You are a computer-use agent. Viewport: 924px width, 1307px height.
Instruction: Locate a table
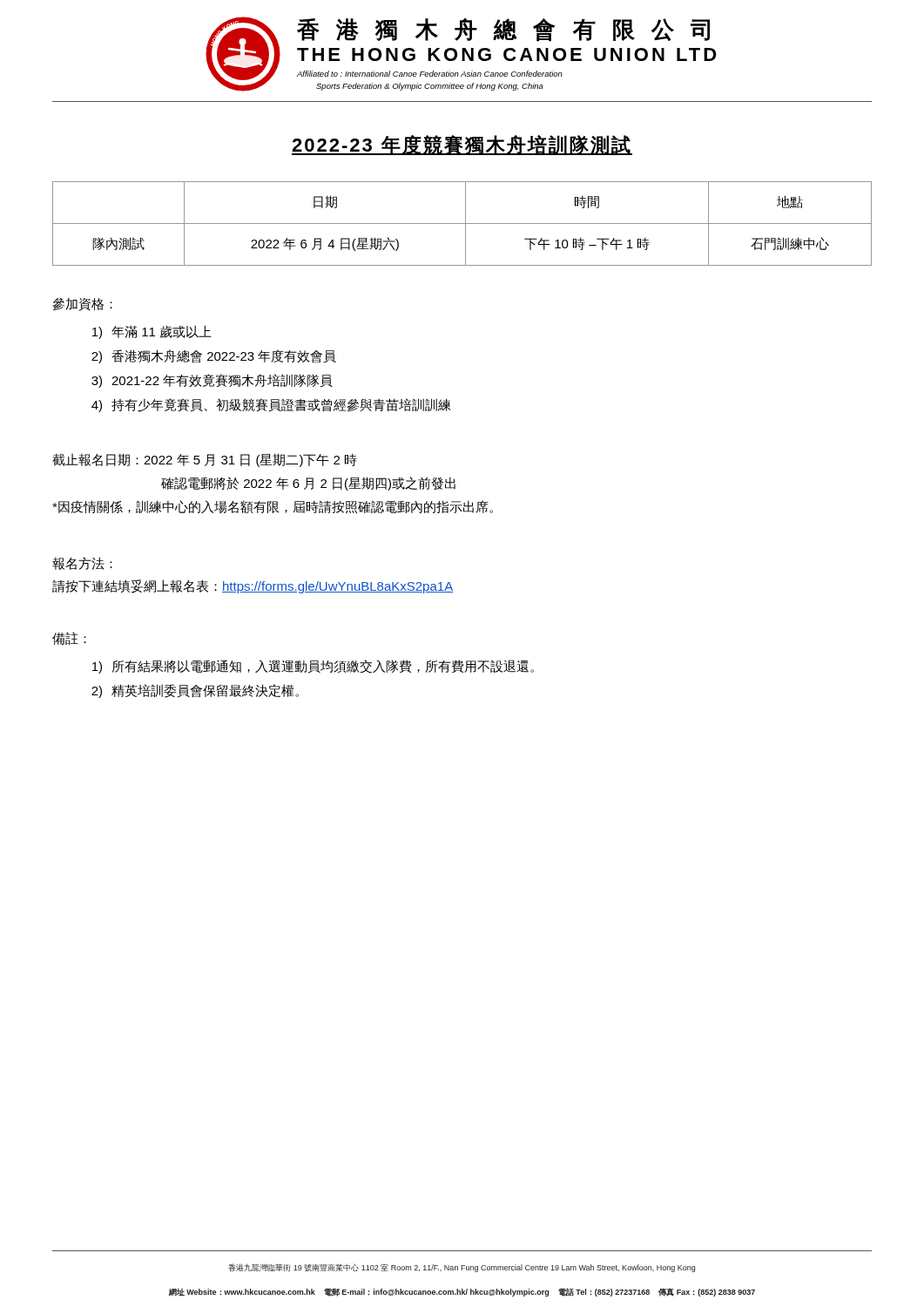(462, 223)
